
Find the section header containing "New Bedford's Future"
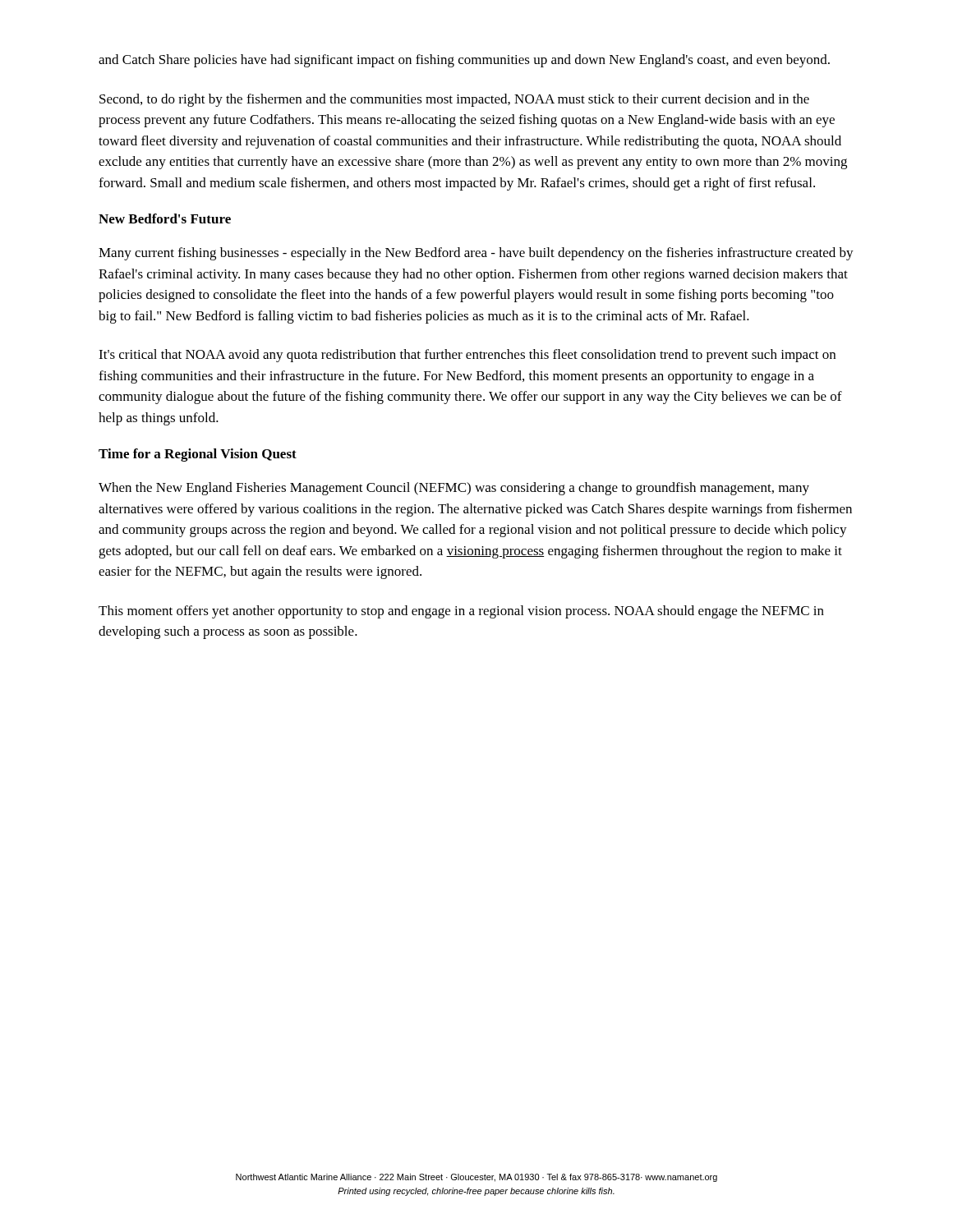tap(165, 219)
